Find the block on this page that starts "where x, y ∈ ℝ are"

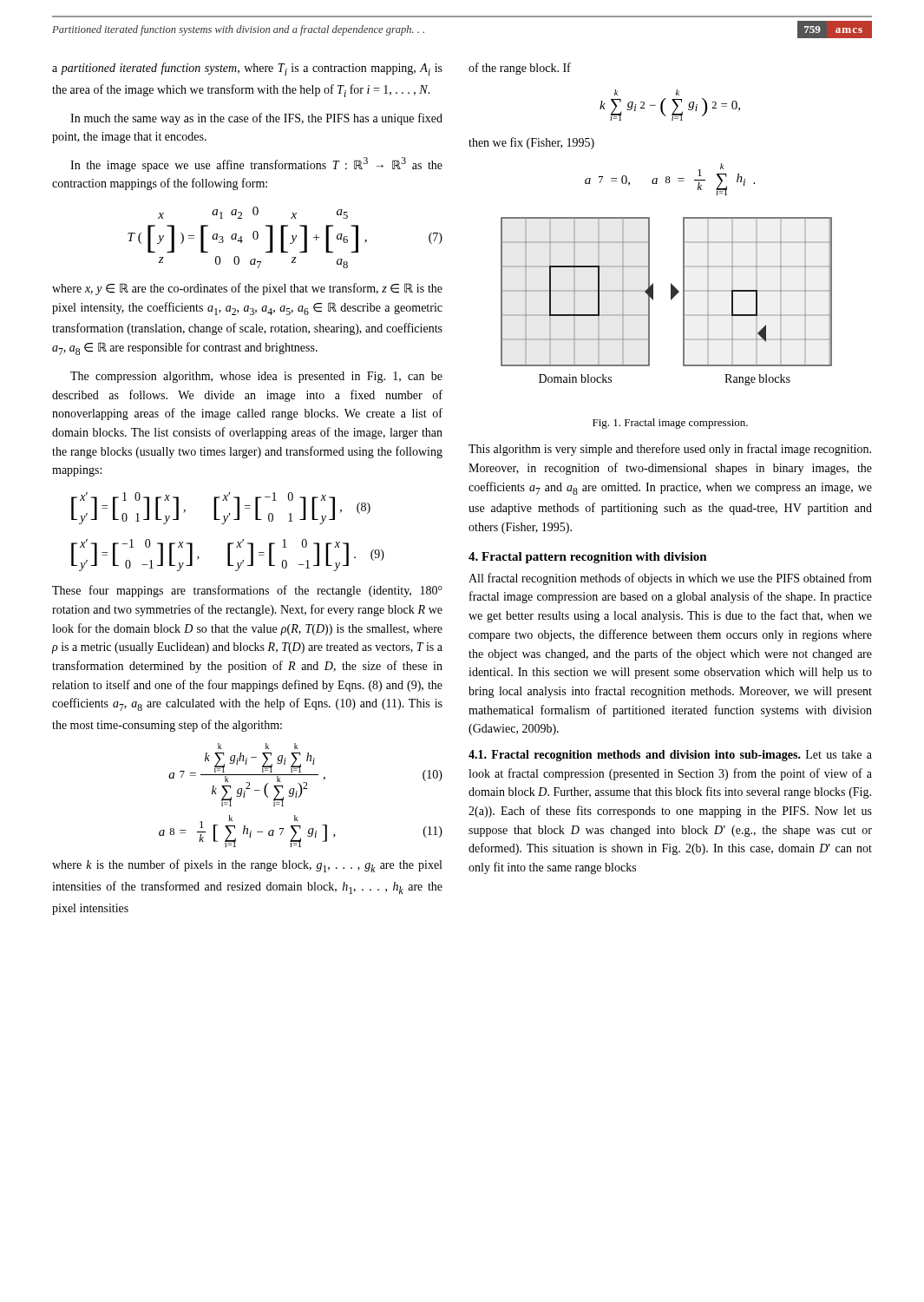(247, 380)
